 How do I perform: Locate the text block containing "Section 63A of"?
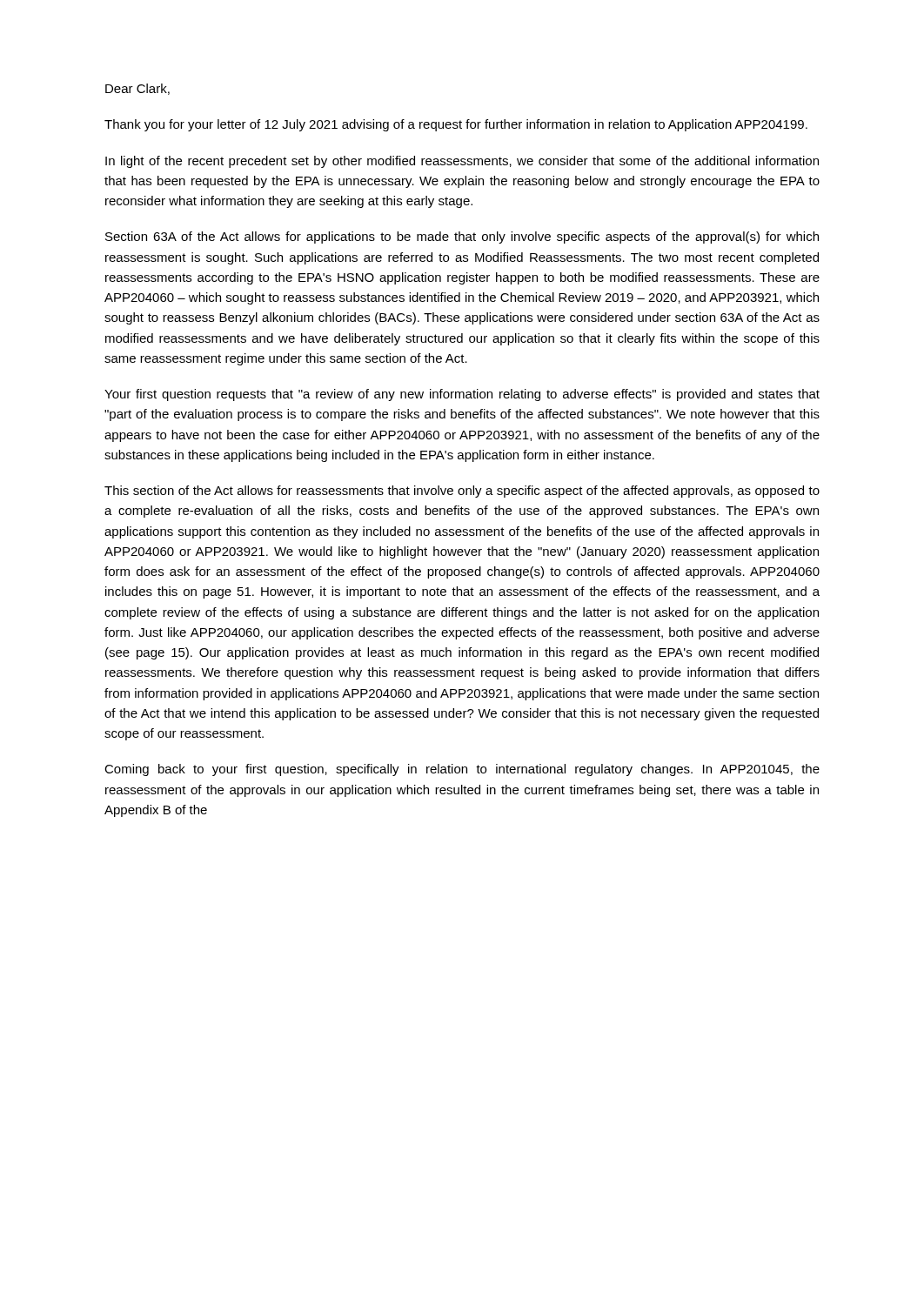click(462, 297)
